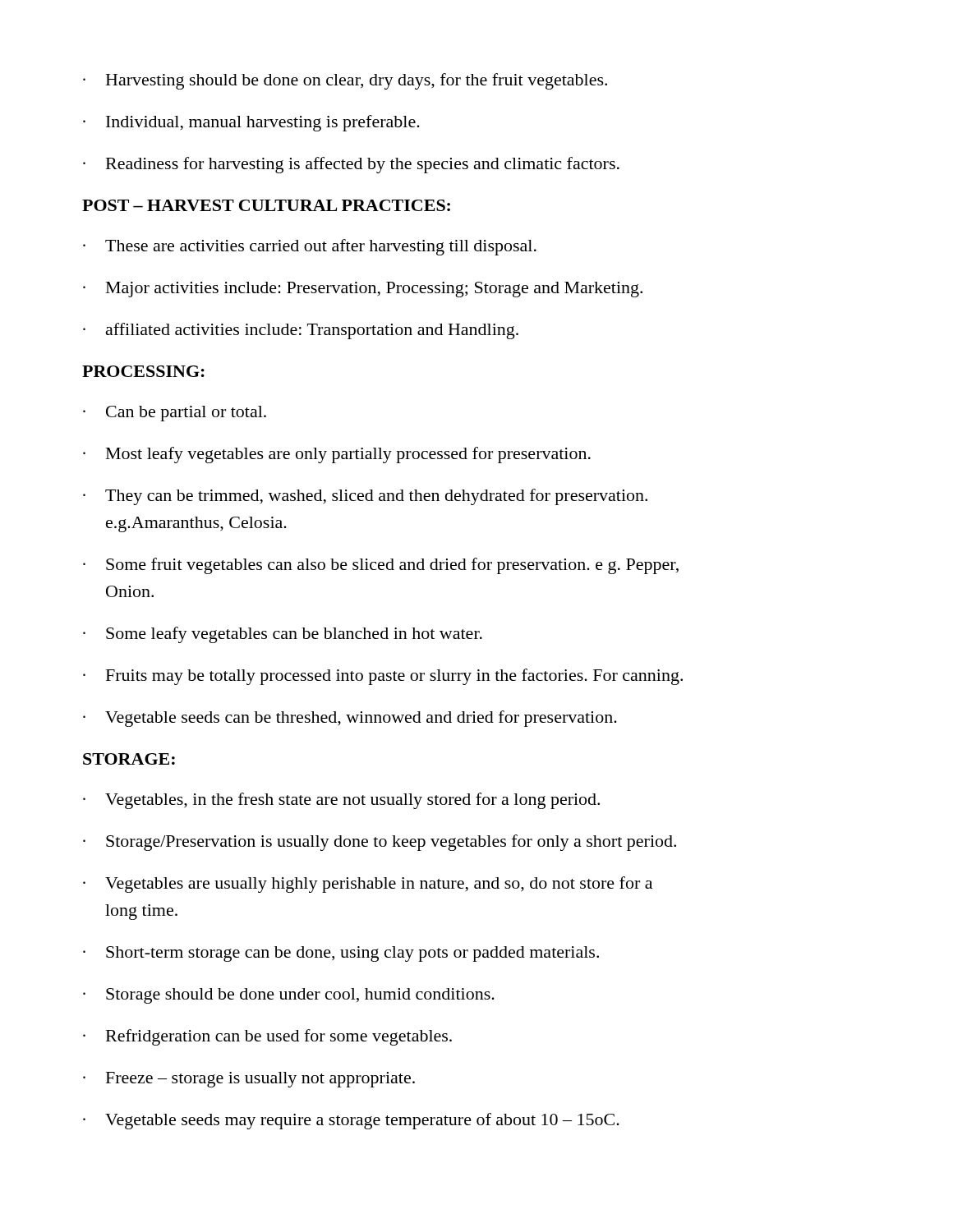Navigate to the element starting "· Harvesting should be done on clear, dry"
Screen dimensions: 1232x953
click(x=345, y=79)
